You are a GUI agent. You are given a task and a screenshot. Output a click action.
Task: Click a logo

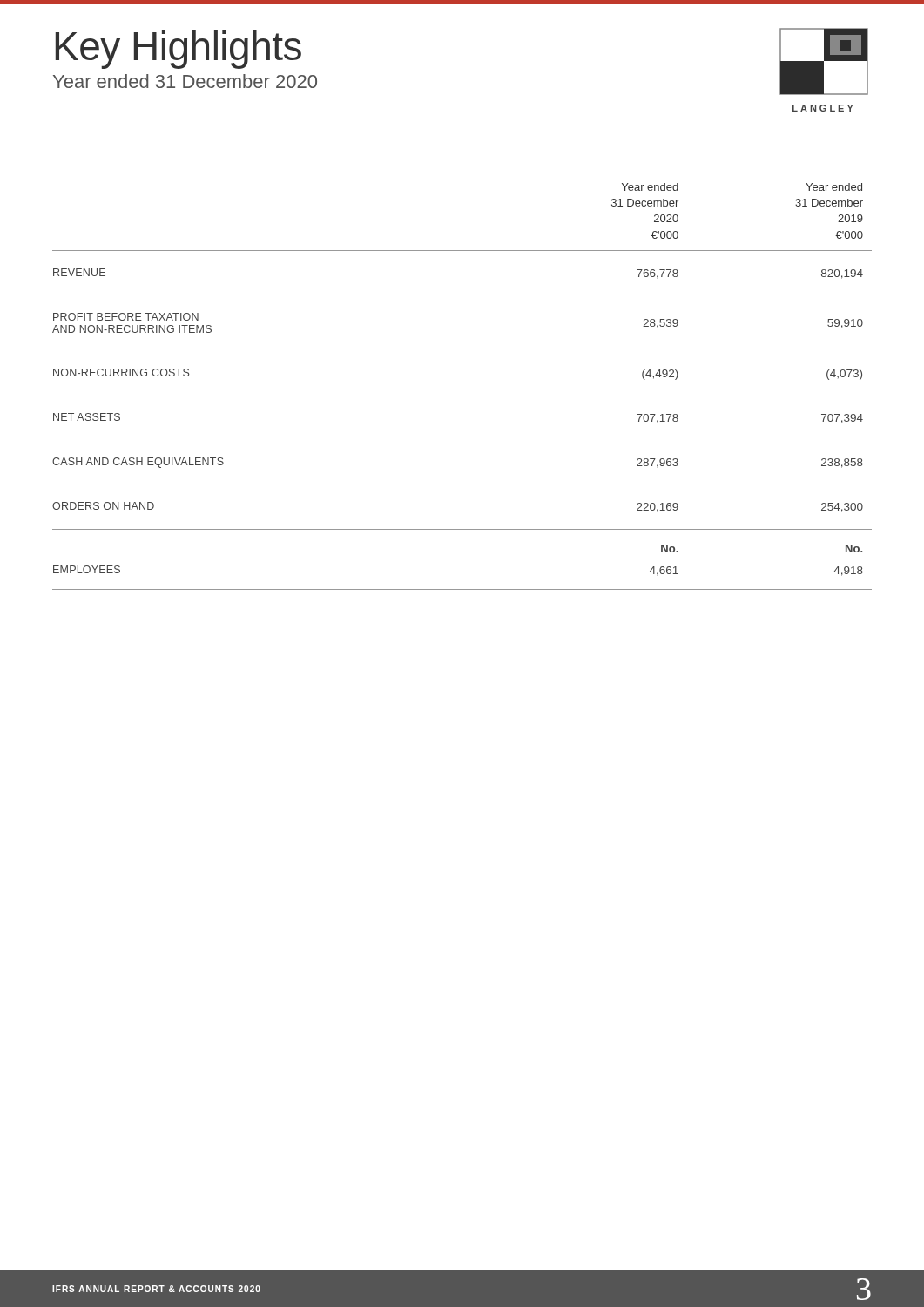[824, 74]
